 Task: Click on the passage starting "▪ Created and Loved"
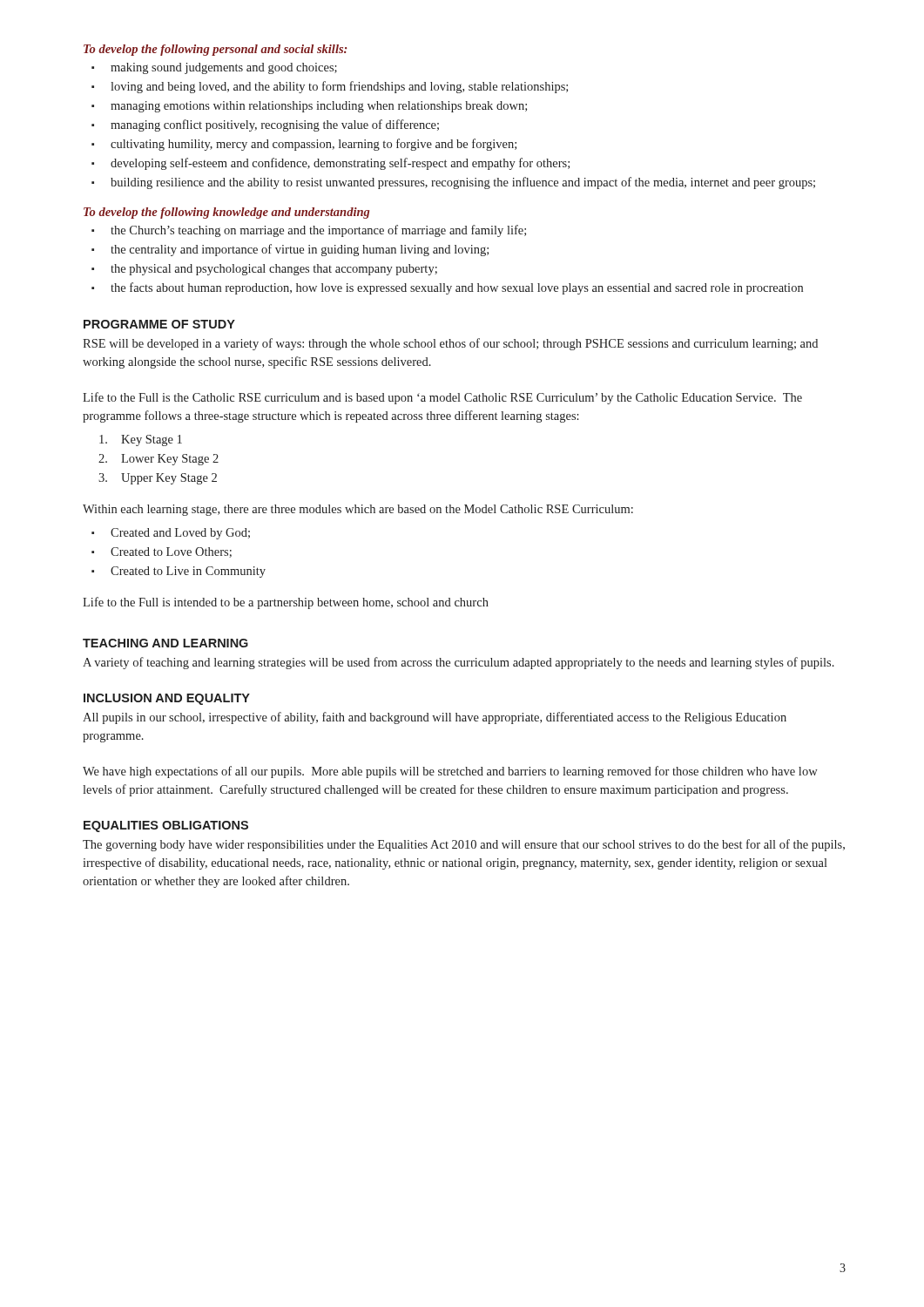pos(171,533)
